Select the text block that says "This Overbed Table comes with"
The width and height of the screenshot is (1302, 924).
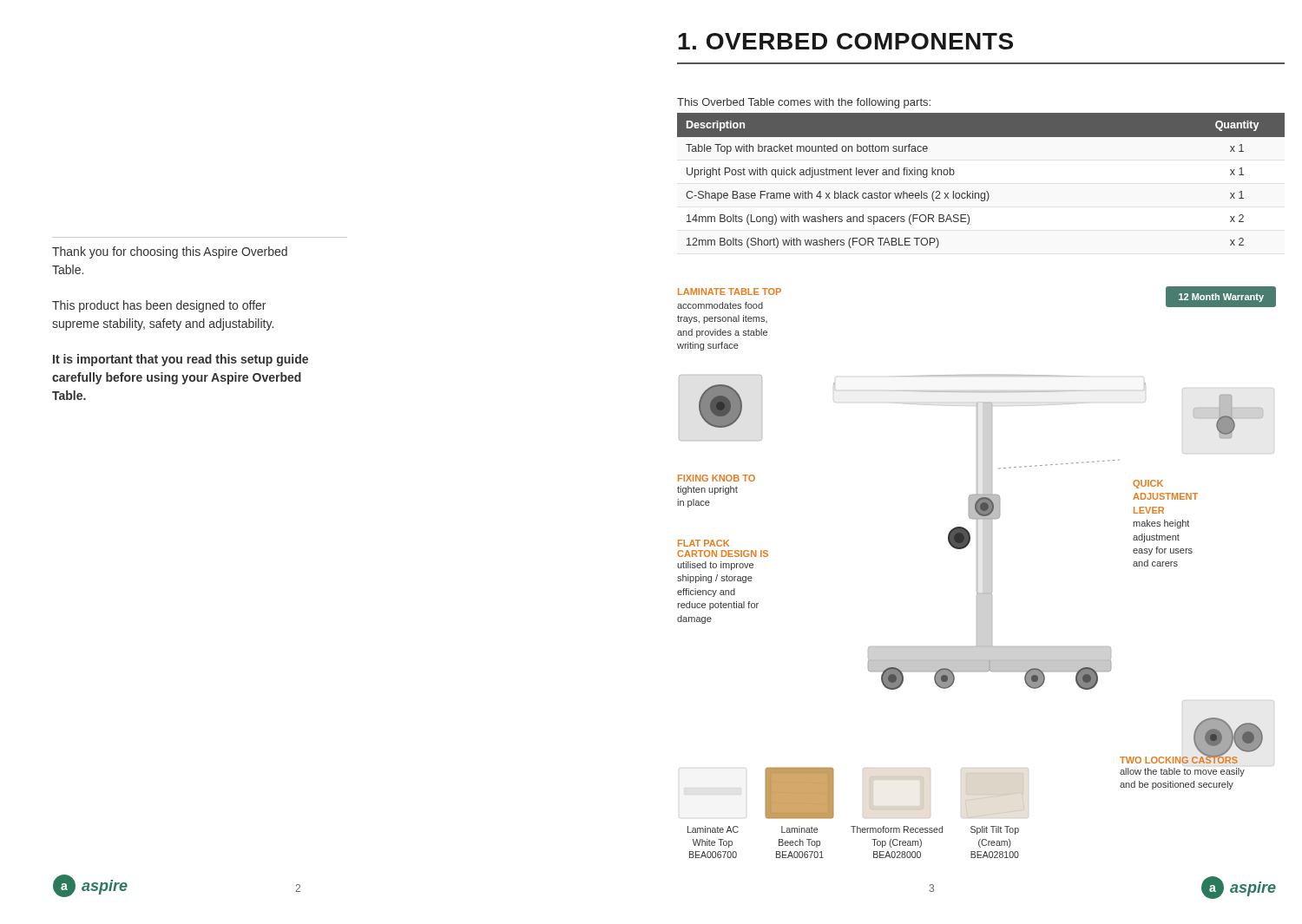(x=804, y=102)
